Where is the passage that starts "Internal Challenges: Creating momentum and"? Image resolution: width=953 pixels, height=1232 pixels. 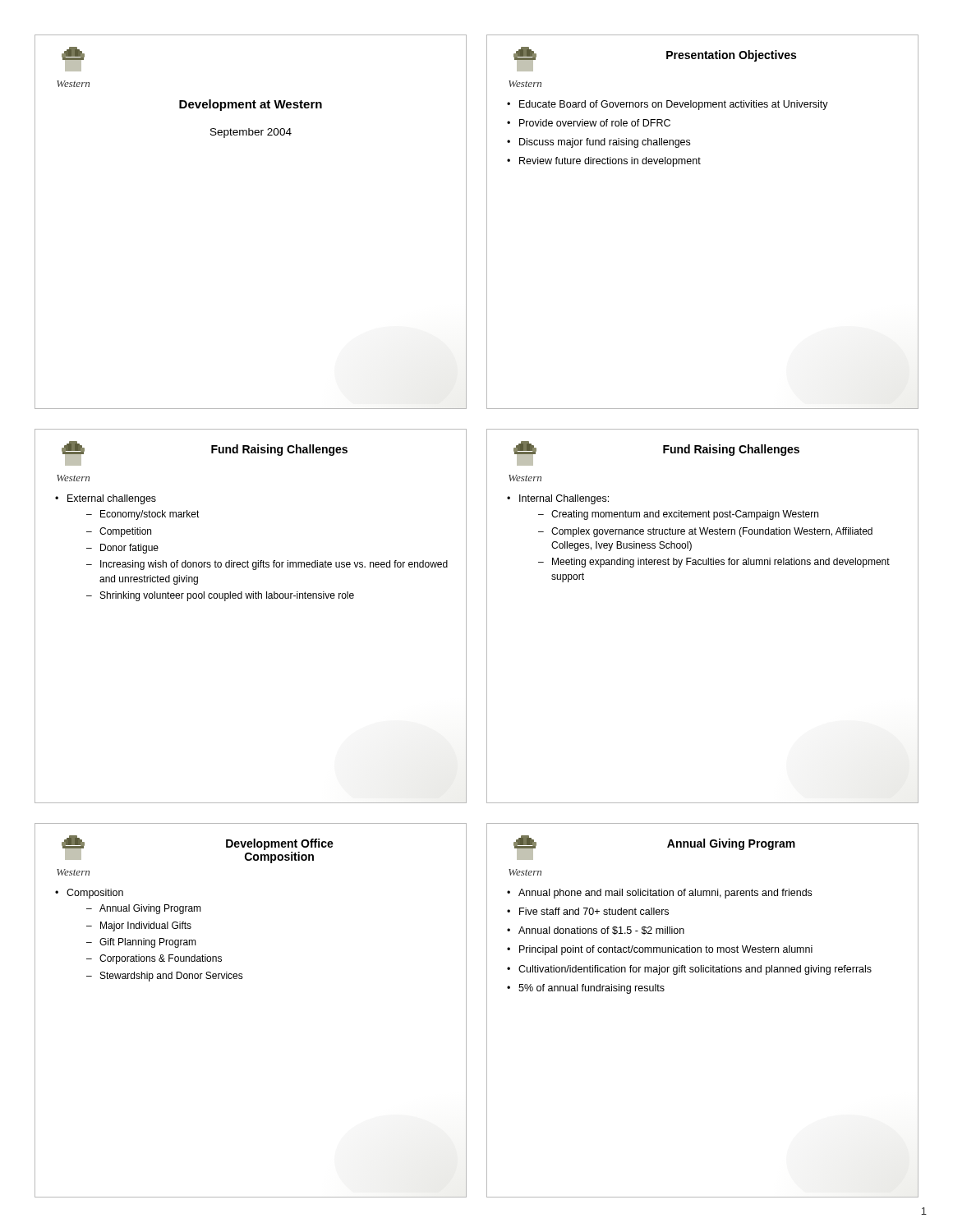tap(711, 538)
